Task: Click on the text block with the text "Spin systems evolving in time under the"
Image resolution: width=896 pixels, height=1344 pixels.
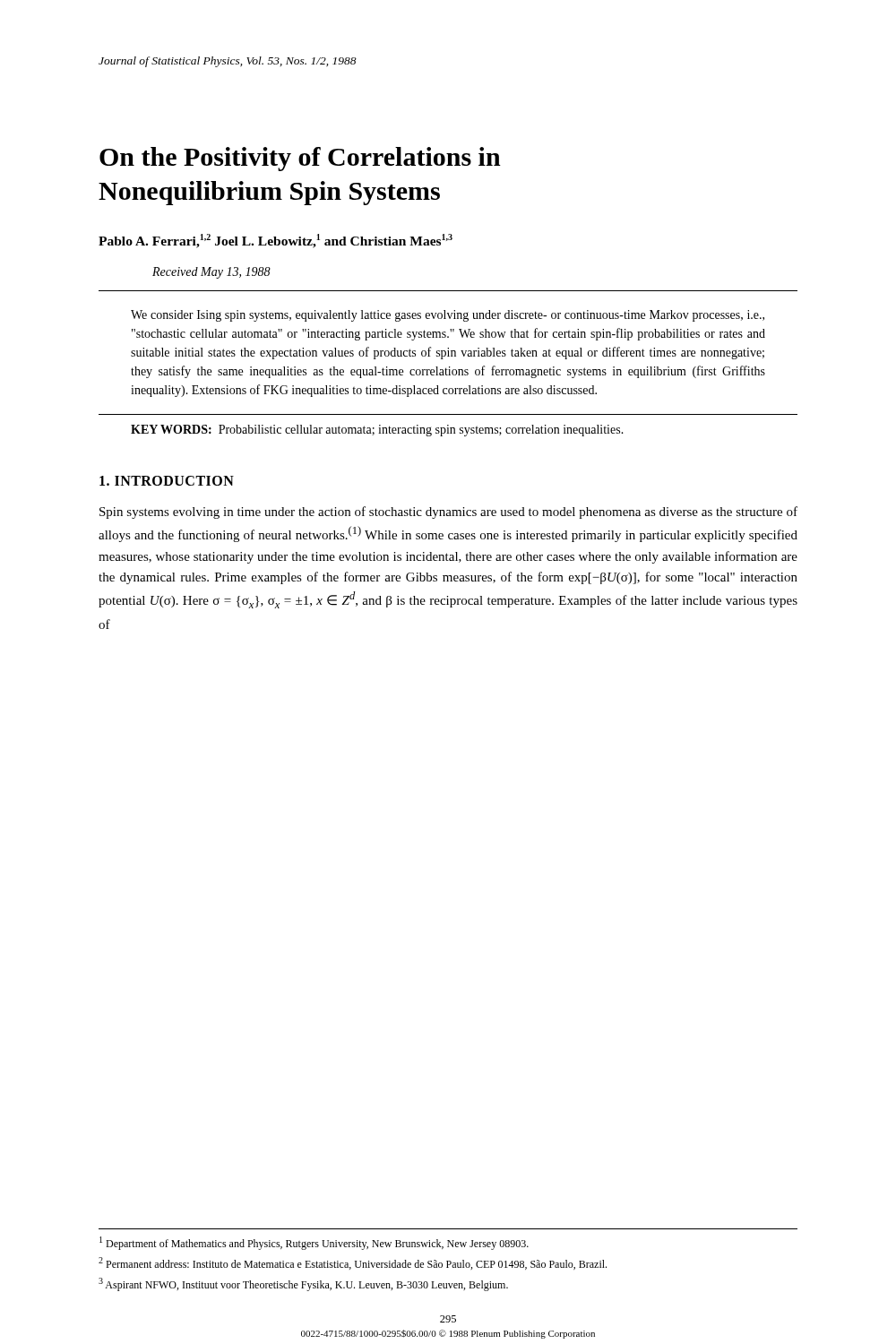Action: click(x=448, y=568)
